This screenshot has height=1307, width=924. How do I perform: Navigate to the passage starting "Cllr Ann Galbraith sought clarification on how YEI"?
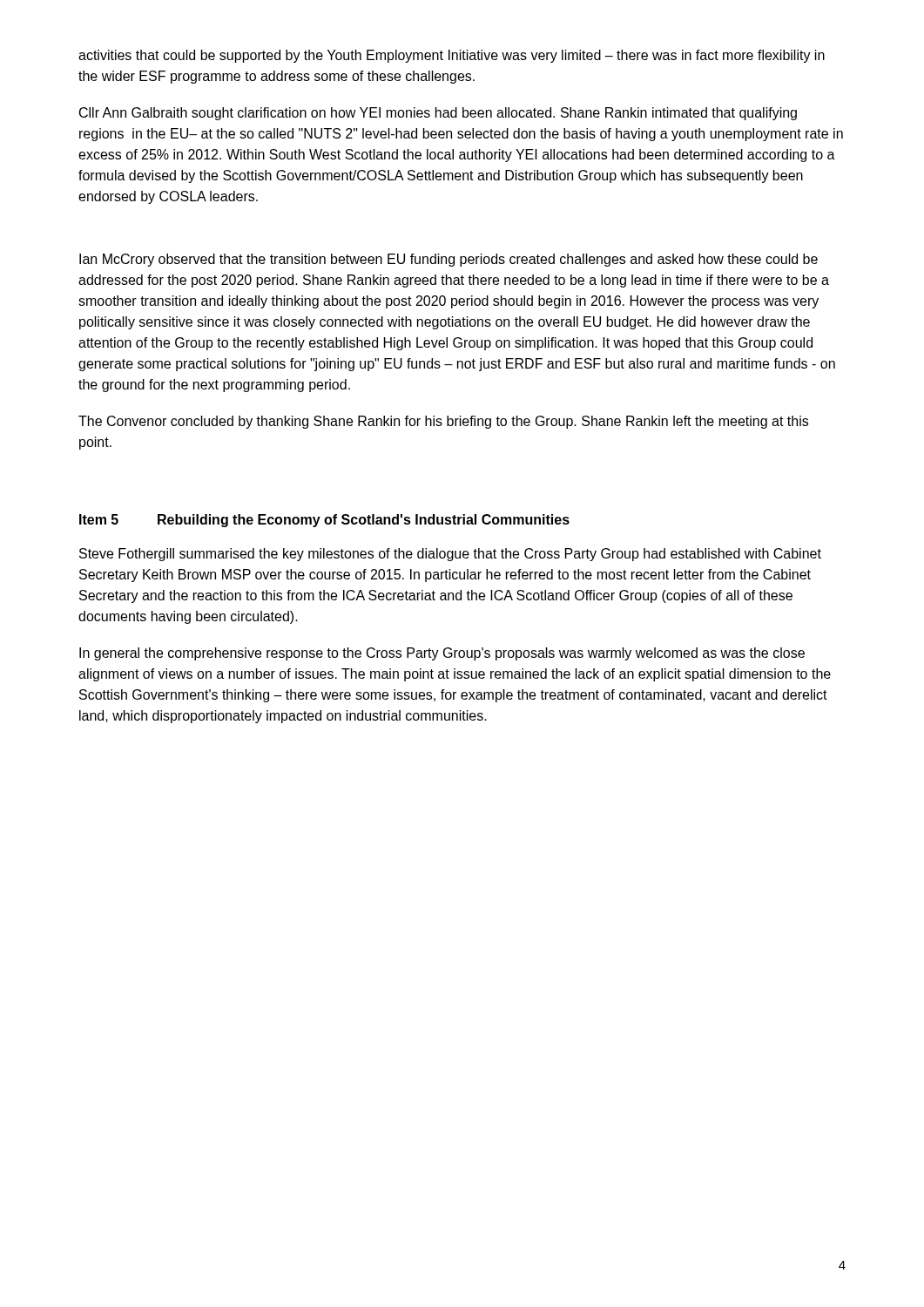point(461,155)
